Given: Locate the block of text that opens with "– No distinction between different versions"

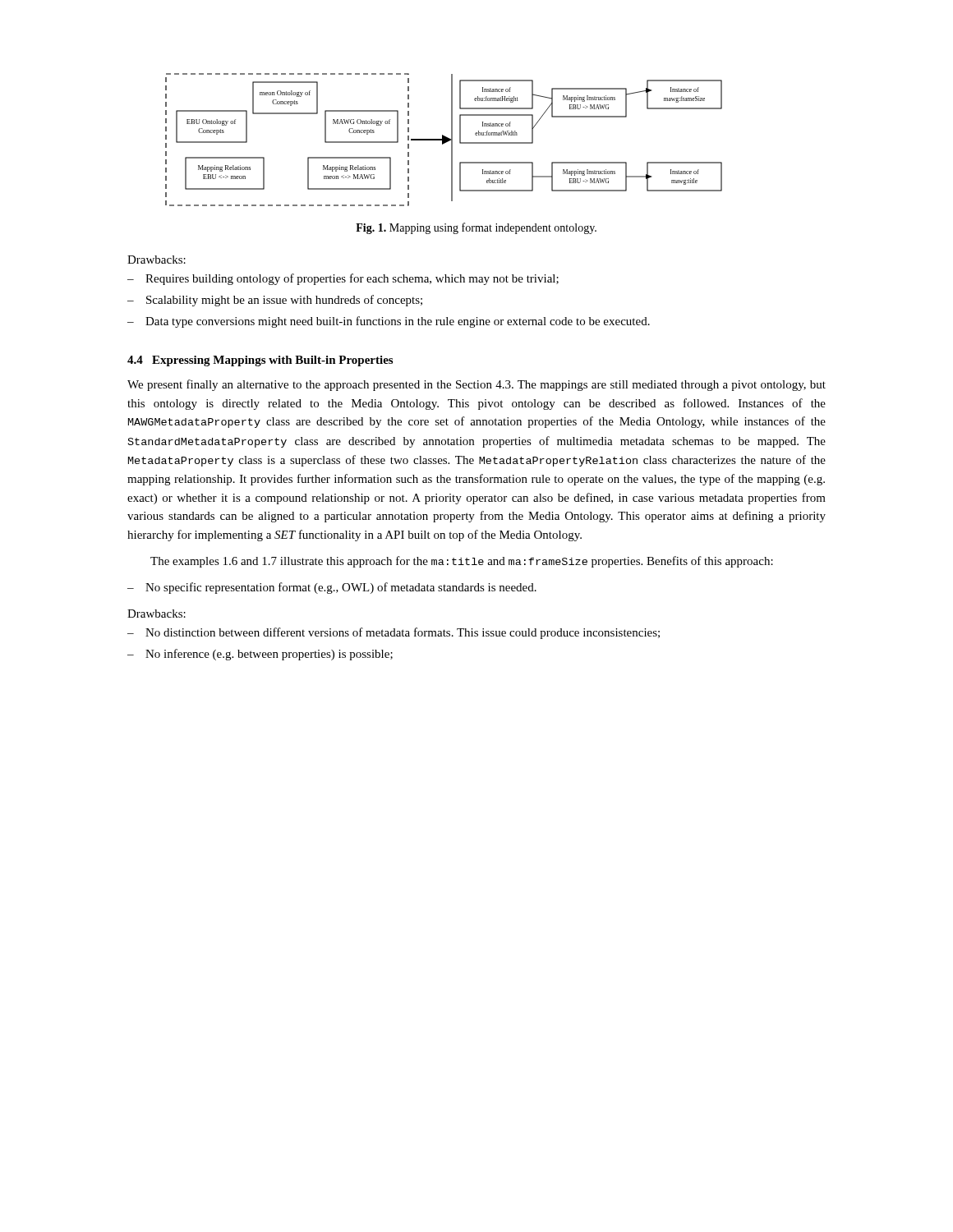Looking at the screenshot, I should point(394,633).
